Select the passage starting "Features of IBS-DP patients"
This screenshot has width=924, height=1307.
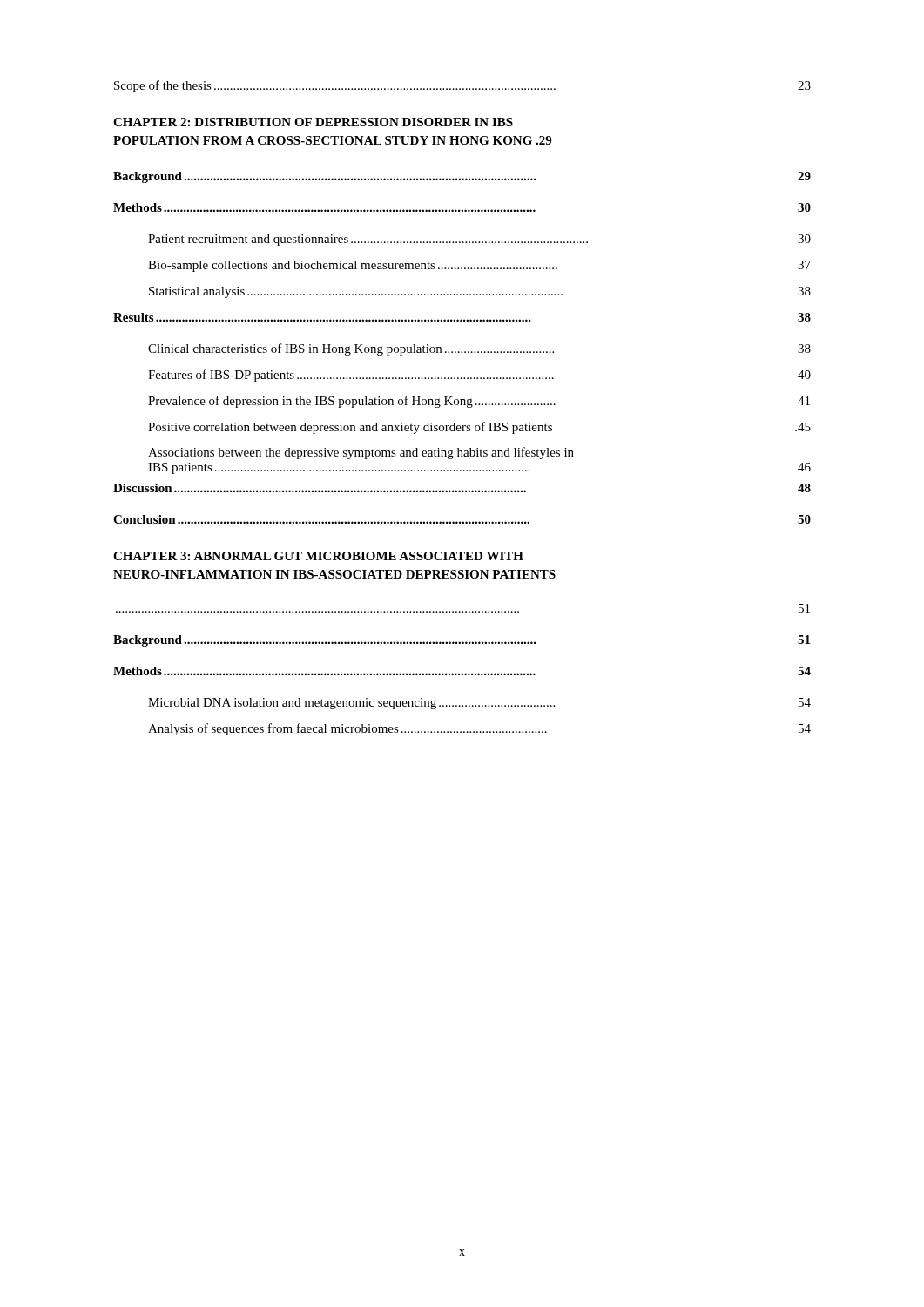point(479,376)
